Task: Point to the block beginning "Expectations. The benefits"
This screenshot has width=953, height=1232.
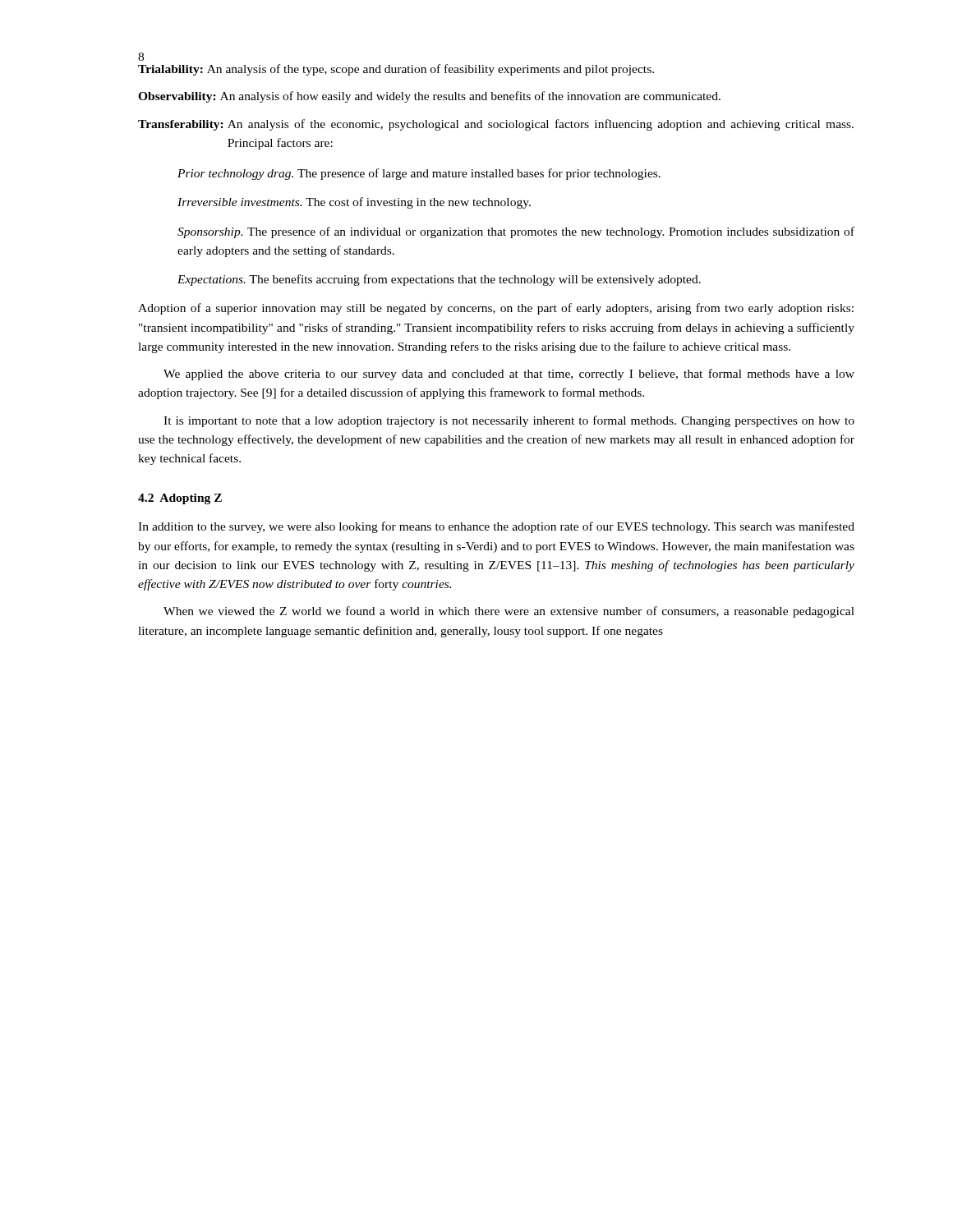Action: click(x=439, y=279)
